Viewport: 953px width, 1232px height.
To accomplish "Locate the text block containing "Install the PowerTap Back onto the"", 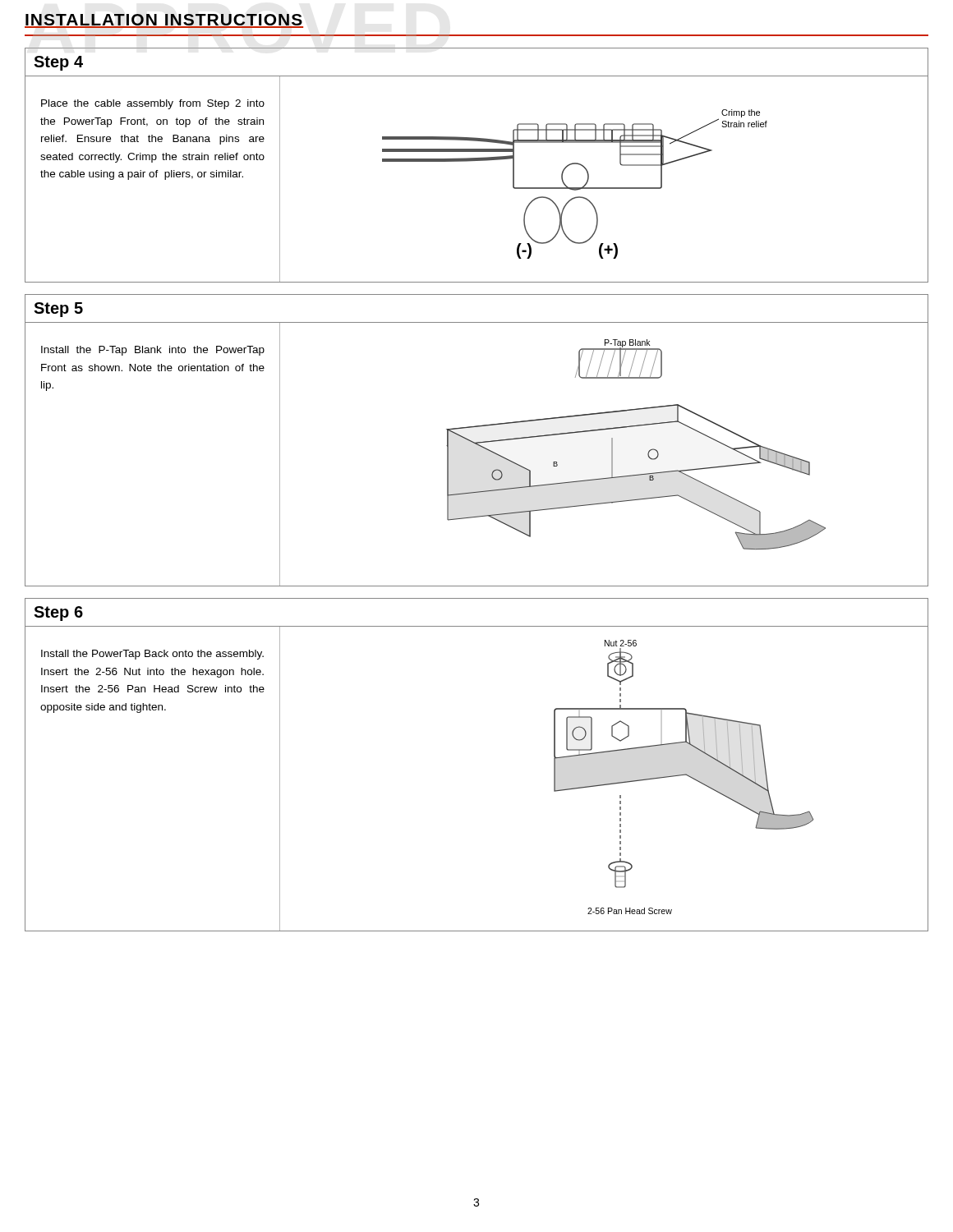I will tap(152, 680).
